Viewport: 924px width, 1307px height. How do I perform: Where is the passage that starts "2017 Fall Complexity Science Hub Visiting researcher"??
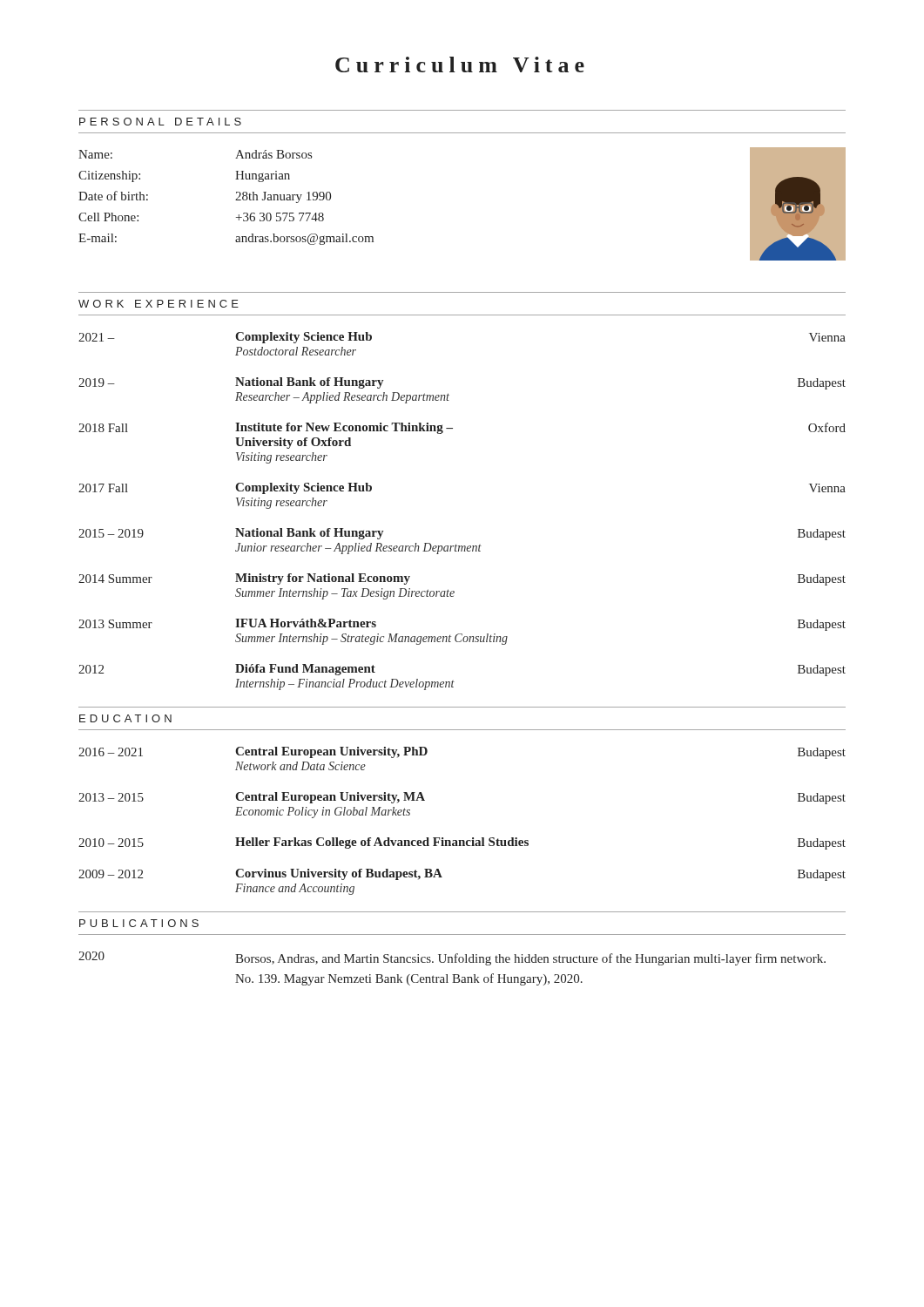click(x=101, y=488)
